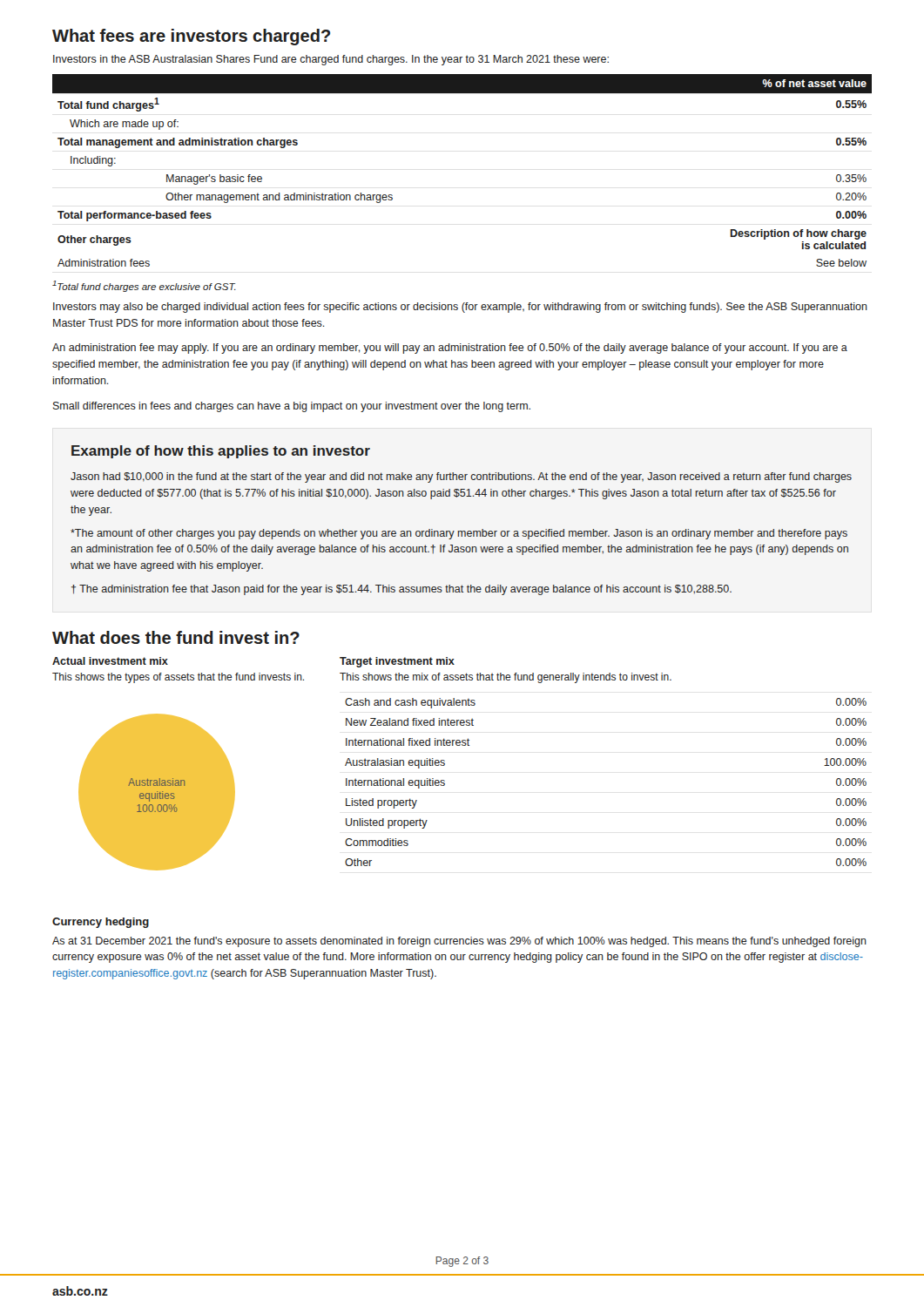Viewport: 924px width, 1307px height.
Task: Click on the section header that says "What fees are investors charged?"
Action: click(191, 37)
